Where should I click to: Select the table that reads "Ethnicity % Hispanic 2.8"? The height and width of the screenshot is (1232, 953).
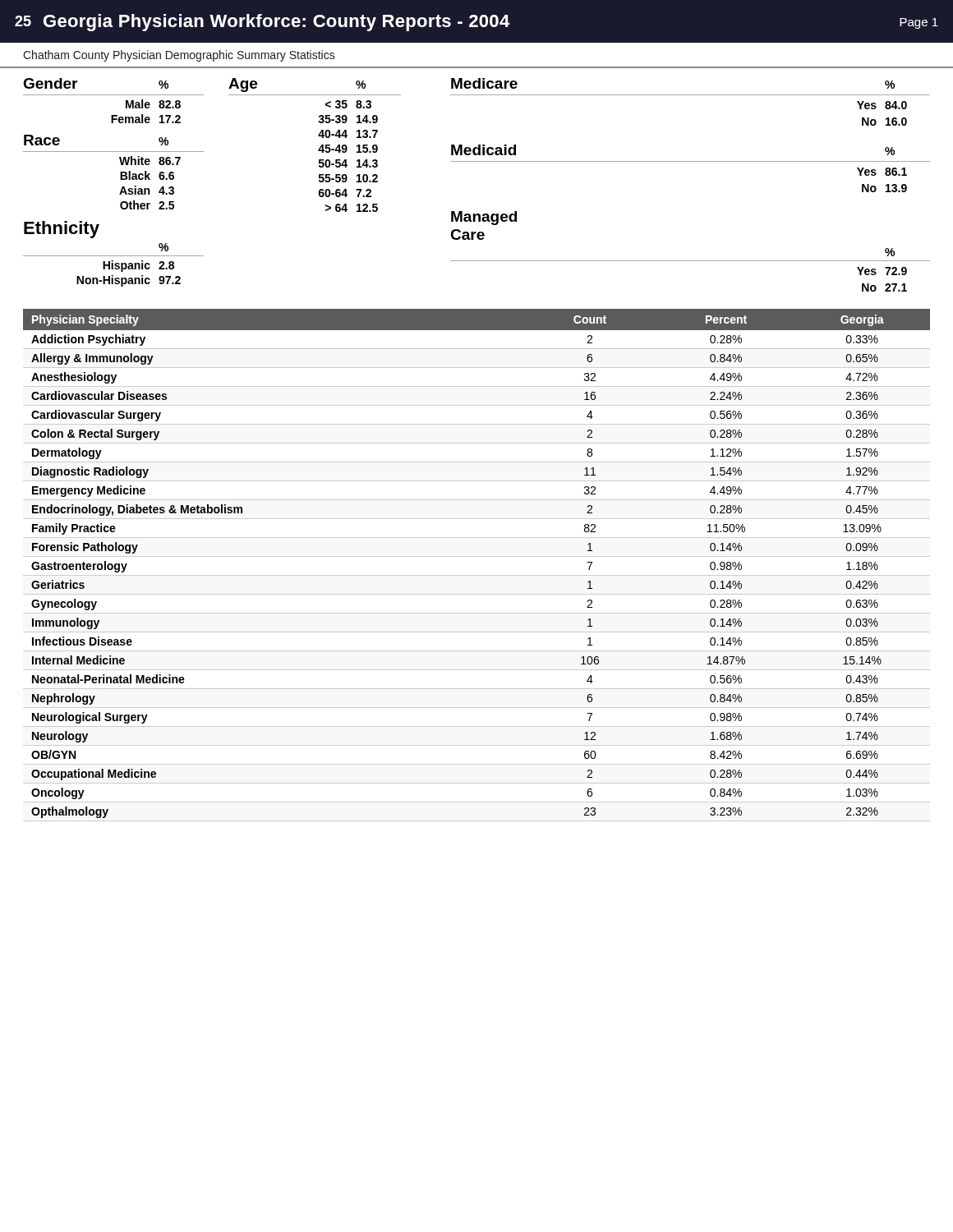(x=113, y=253)
